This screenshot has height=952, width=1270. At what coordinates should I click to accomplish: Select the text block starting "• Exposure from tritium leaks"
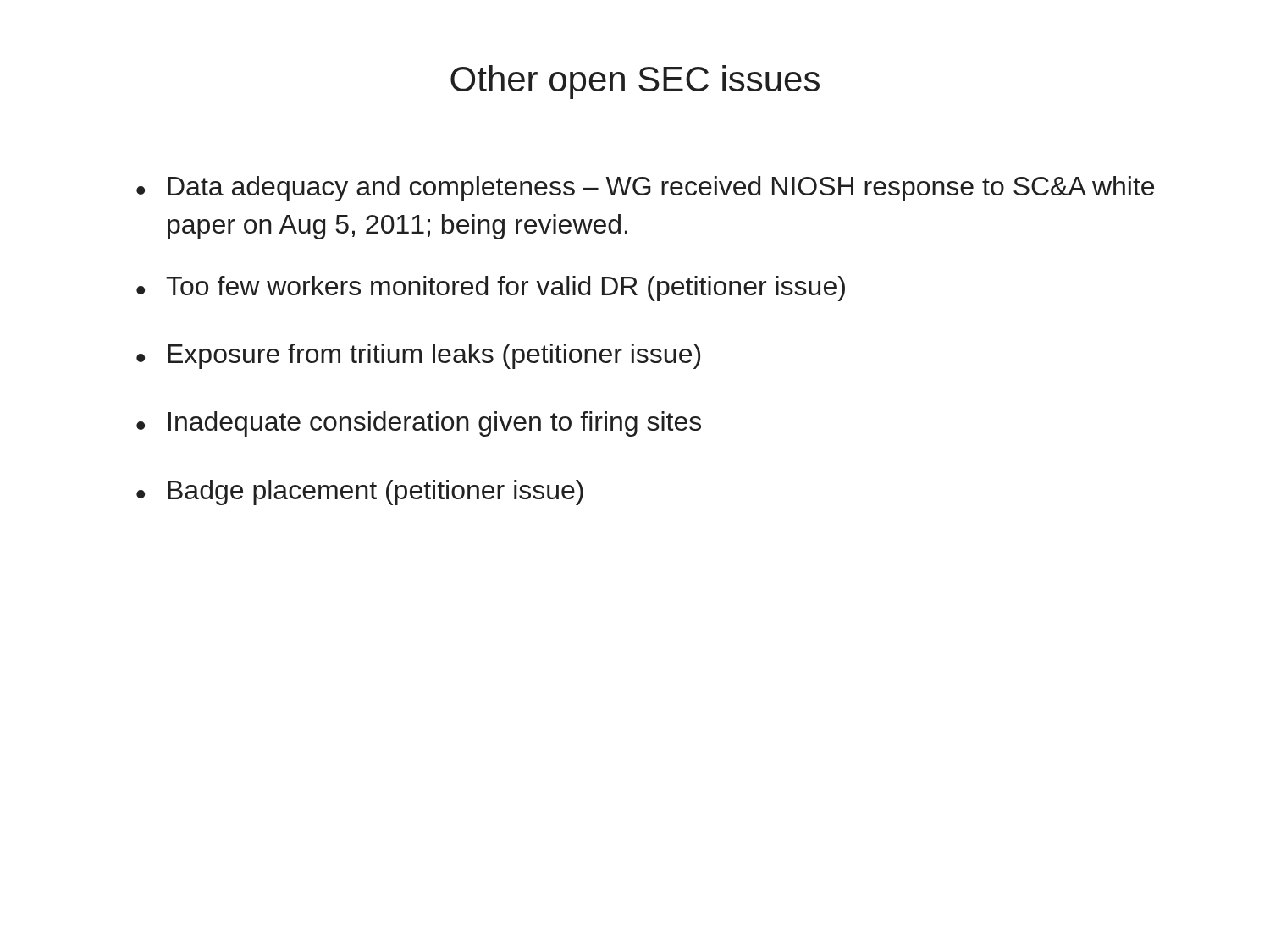point(652,357)
